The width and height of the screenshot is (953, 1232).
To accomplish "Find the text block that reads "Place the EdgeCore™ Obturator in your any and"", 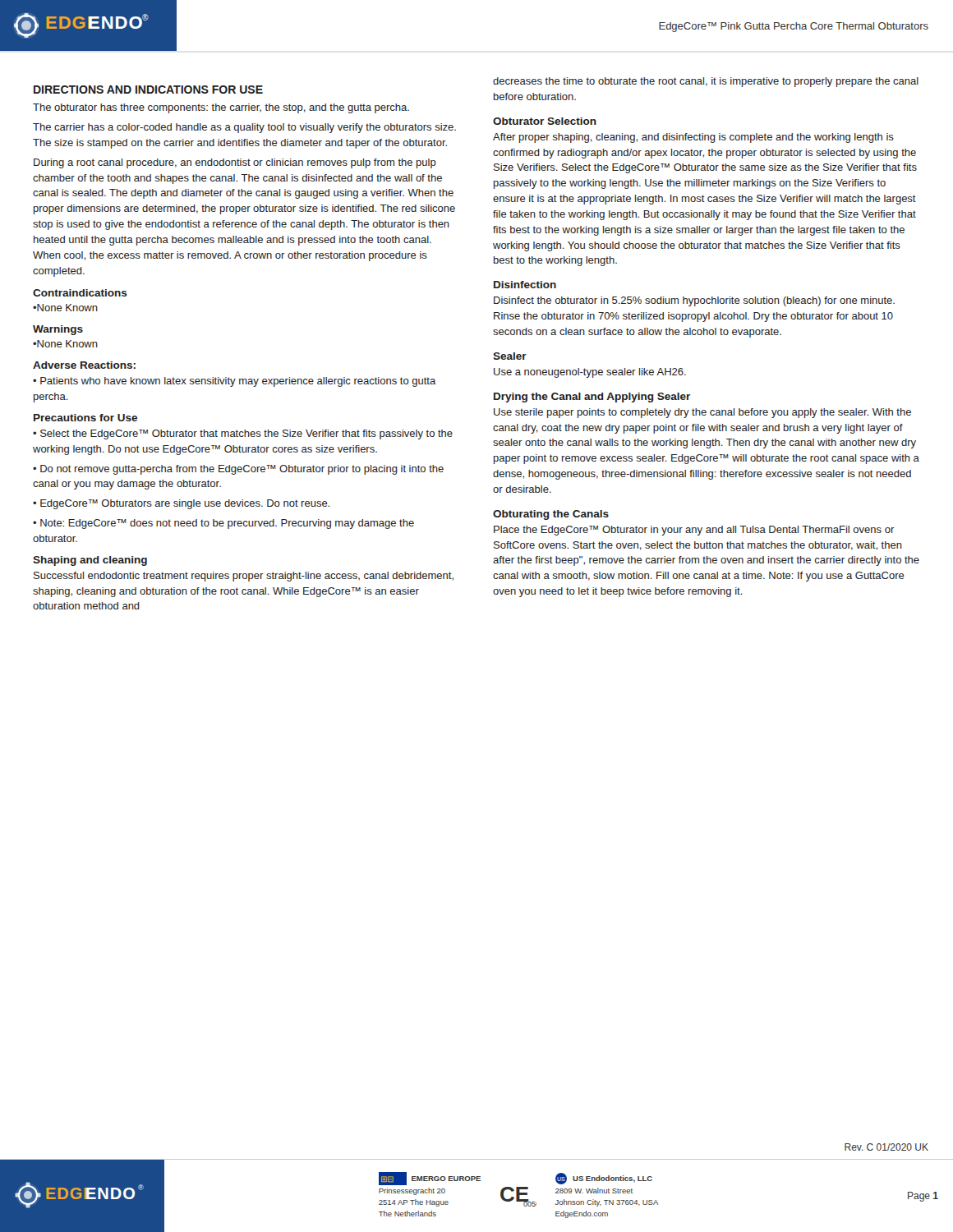I will (706, 560).
